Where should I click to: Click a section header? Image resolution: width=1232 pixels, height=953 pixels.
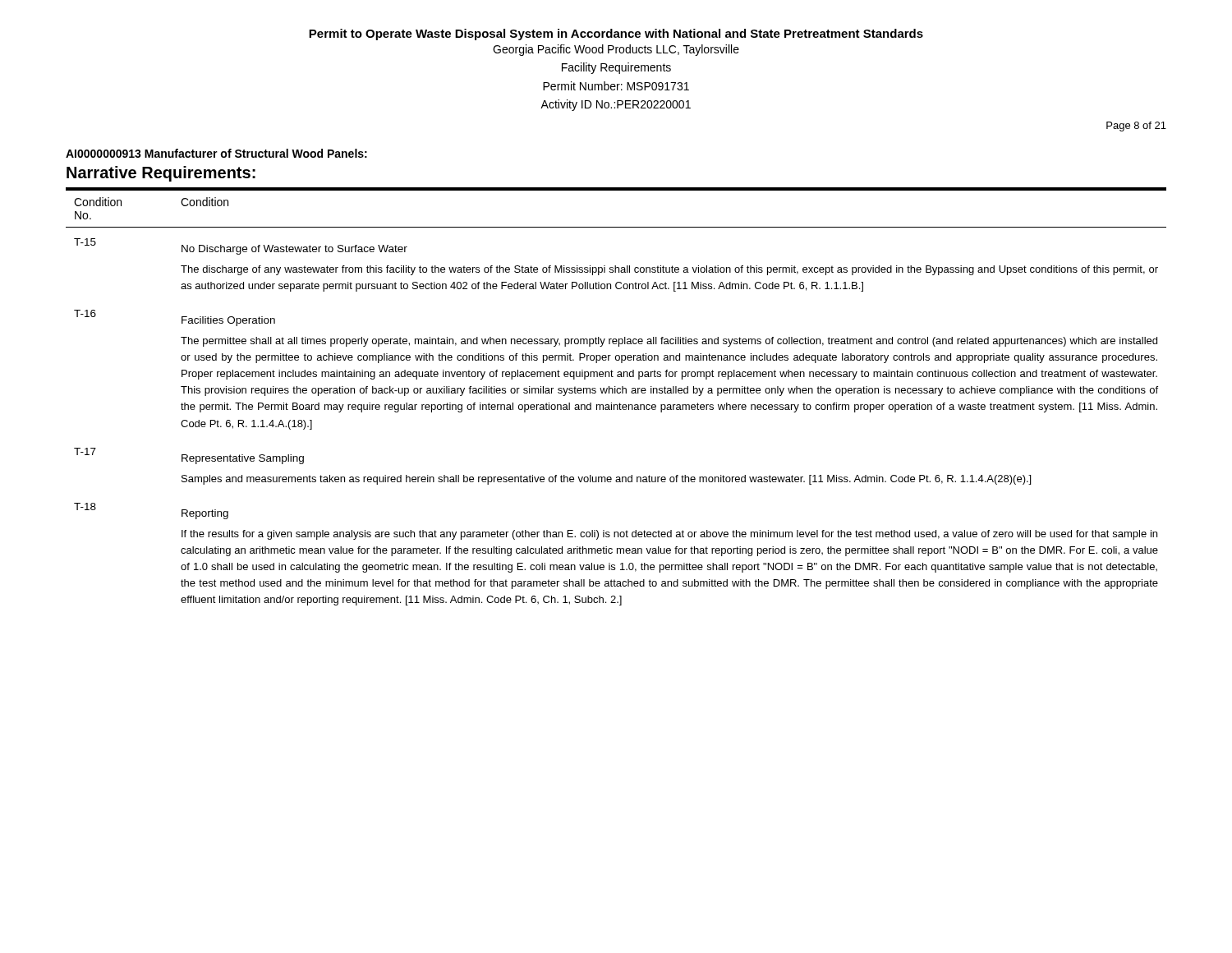pos(217,153)
